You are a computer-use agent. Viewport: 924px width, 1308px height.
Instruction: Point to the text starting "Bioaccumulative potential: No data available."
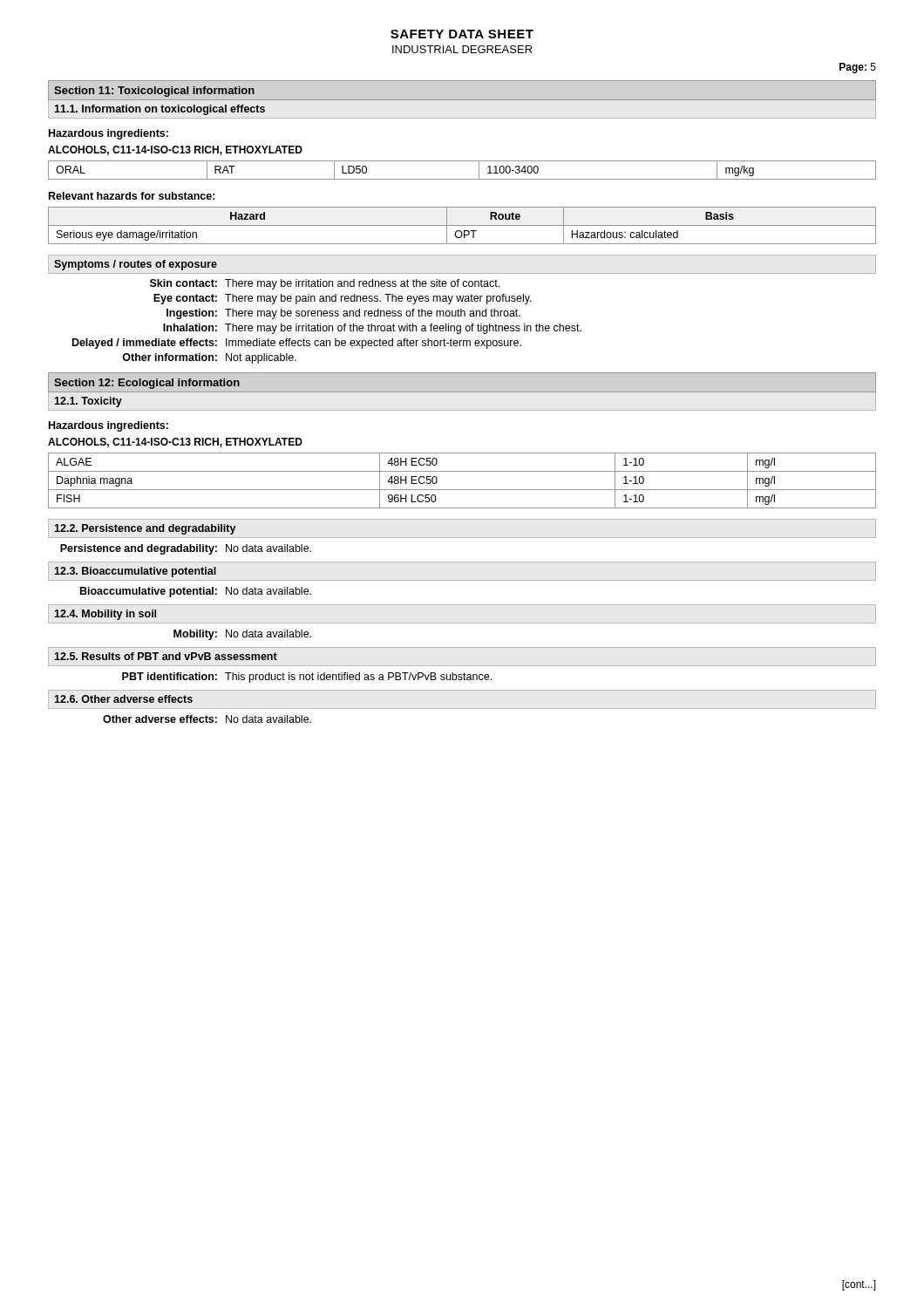[x=462, y=591]
